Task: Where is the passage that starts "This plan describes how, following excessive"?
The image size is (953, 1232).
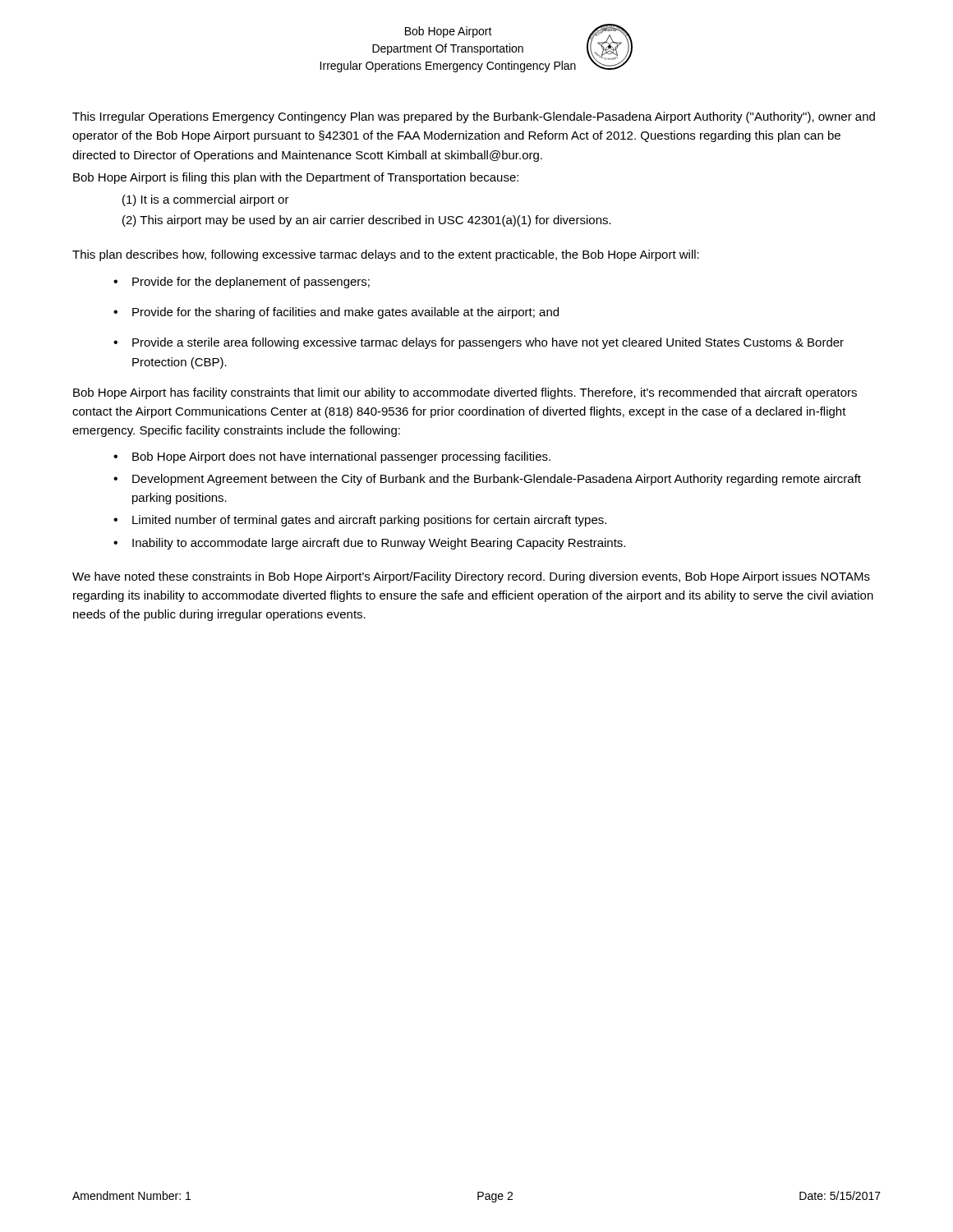Action: click(x=476, y=254)
